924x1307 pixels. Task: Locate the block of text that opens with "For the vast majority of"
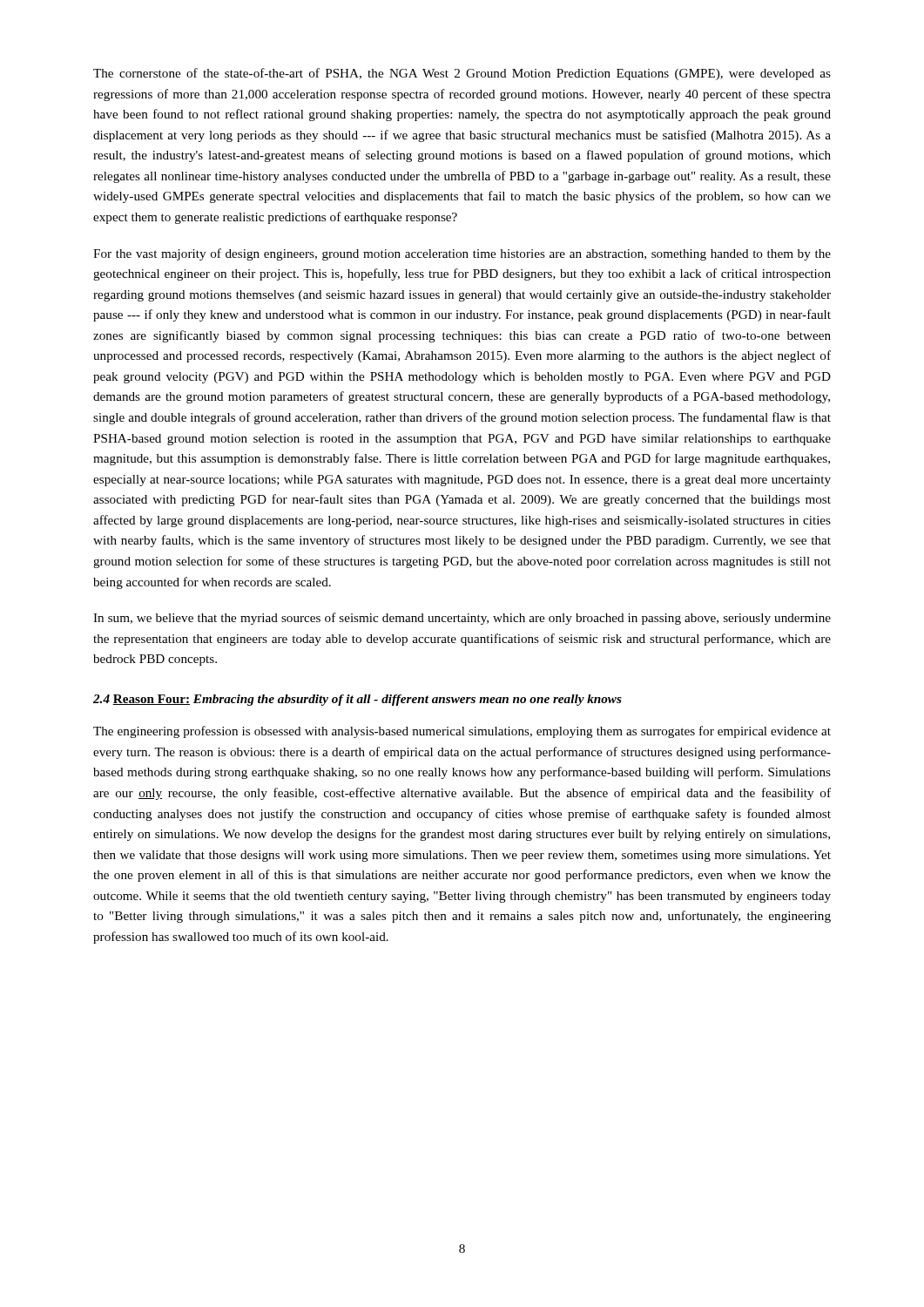(462, 417)
